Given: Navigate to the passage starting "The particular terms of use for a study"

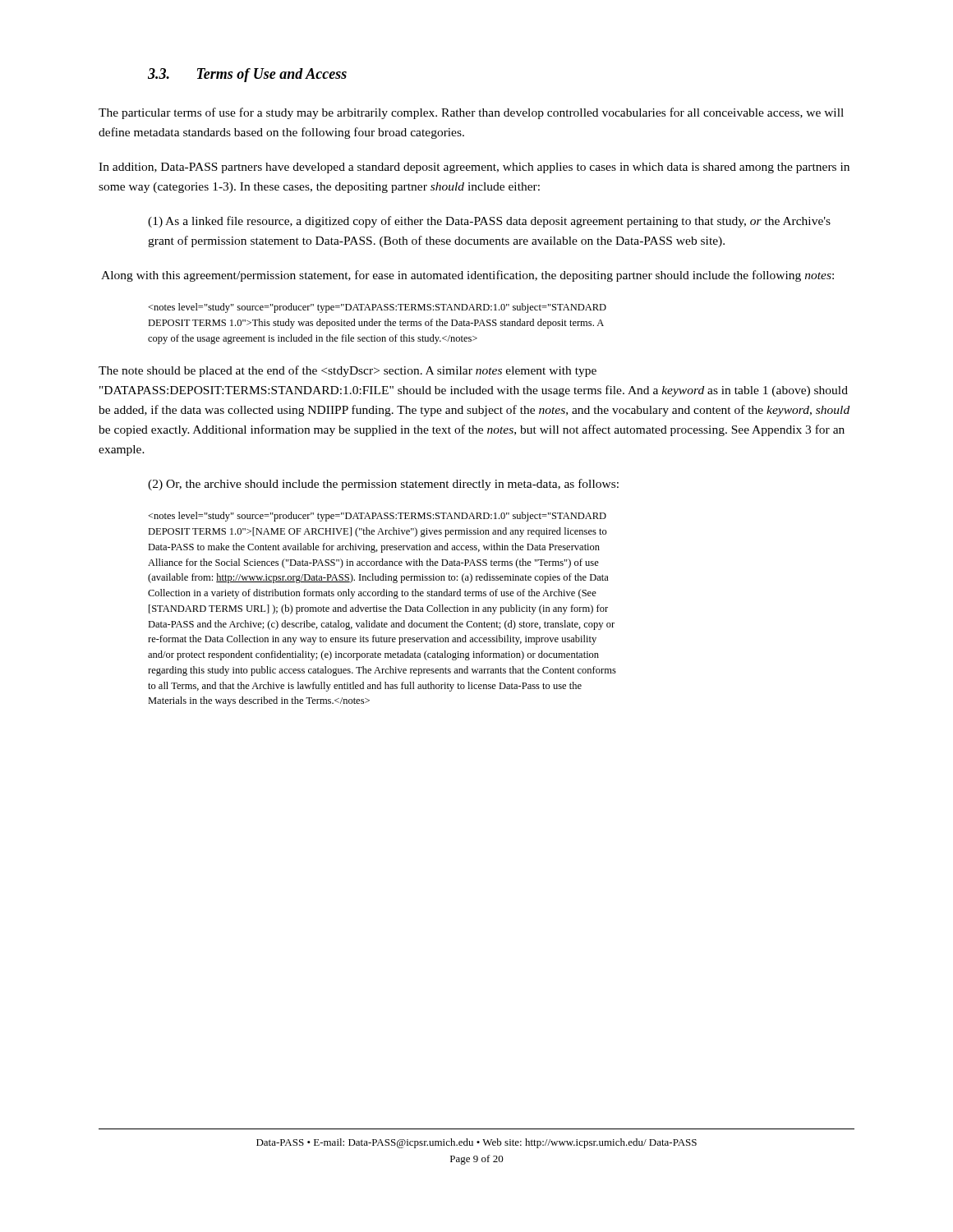Looking at the screenshot, I should (x=471, y=122).
